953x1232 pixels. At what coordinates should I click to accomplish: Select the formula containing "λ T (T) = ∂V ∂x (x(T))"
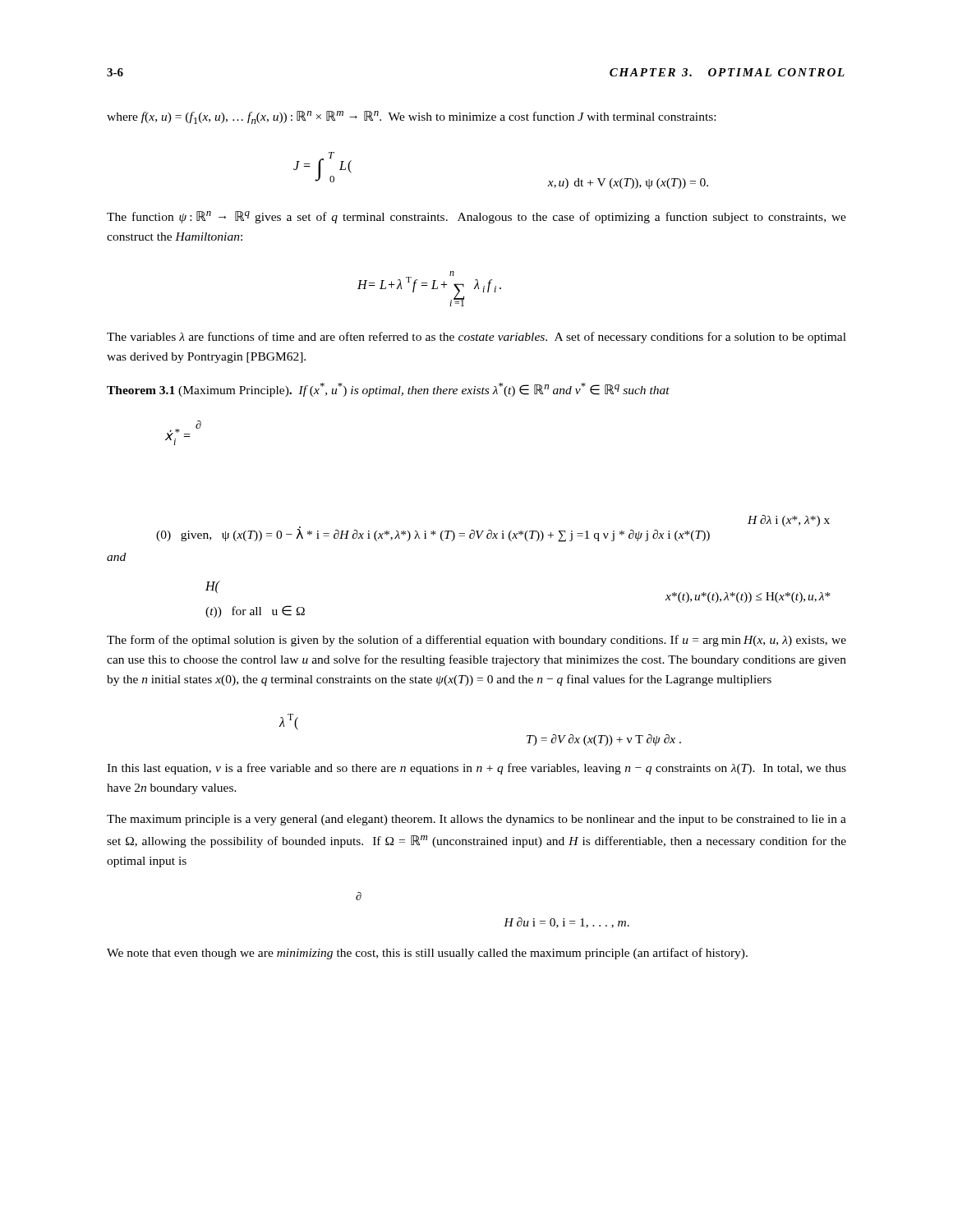(x=289, y=722)
